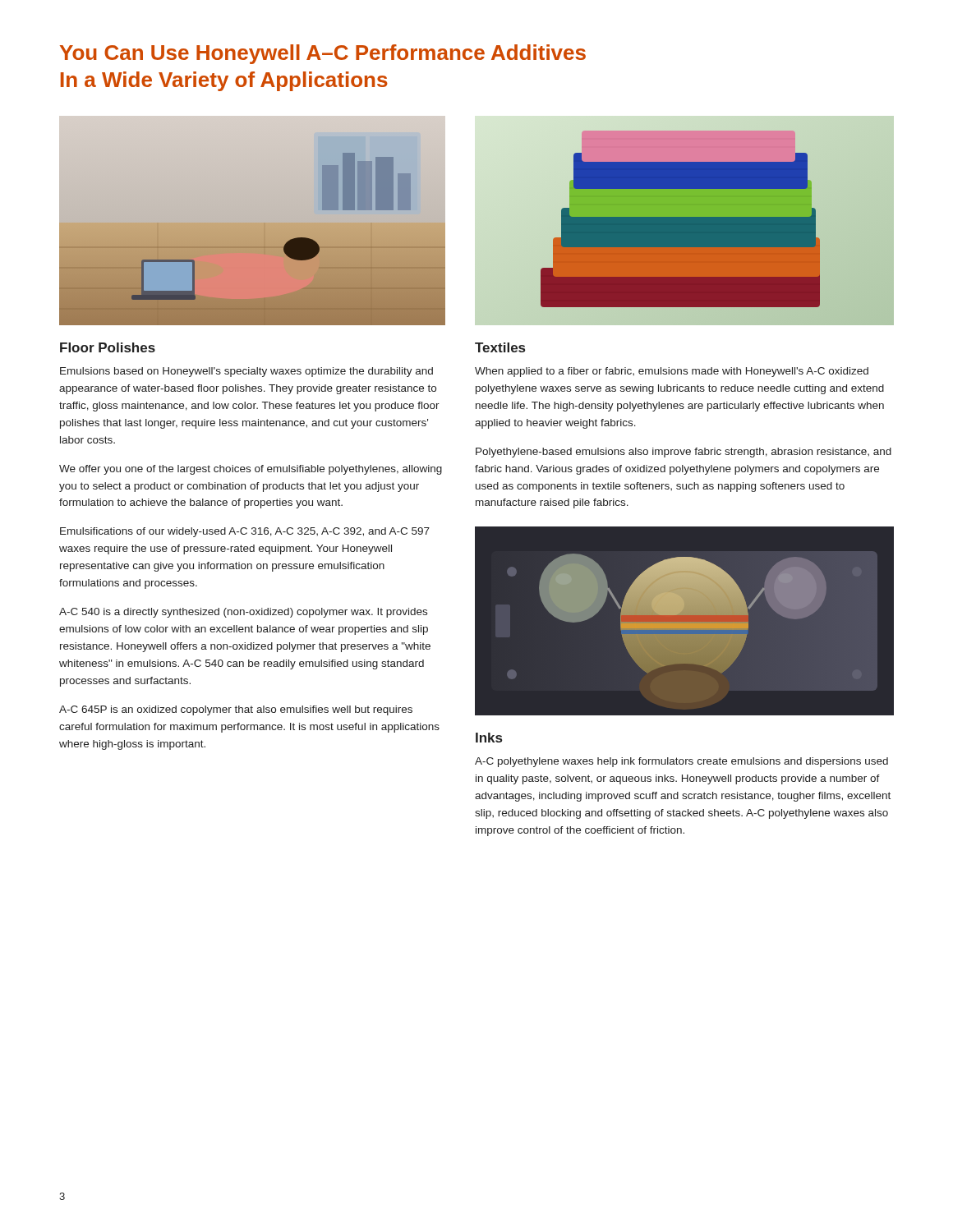Select the text starting "When applied to a"
The width and height of the screenshot is (953, 1232).
click(680, 397)
